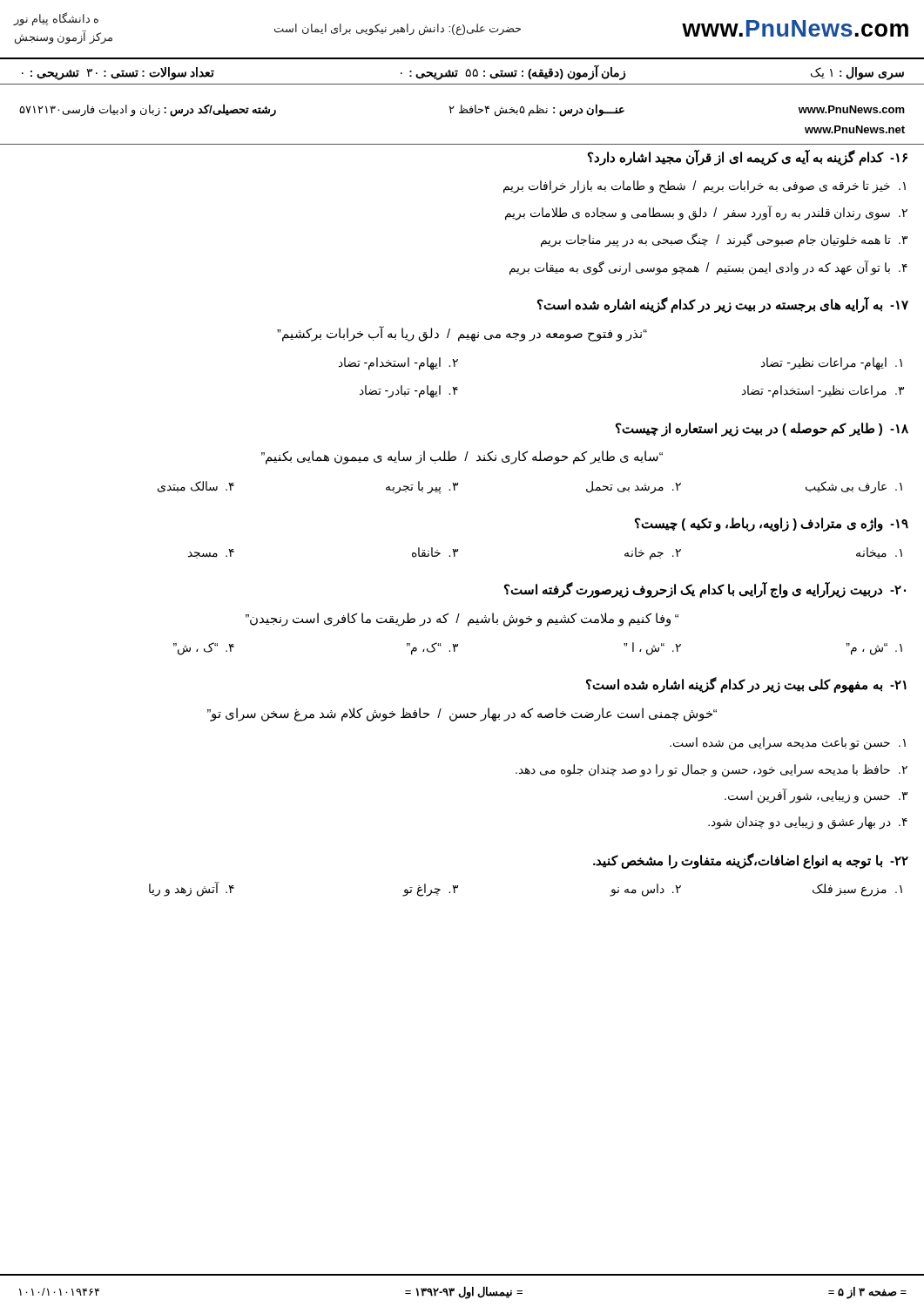Viewport: 924px width, 1307px height.
Task: Click on the list item with the text "۳. “ک، م”"
Action: [432, 647]
